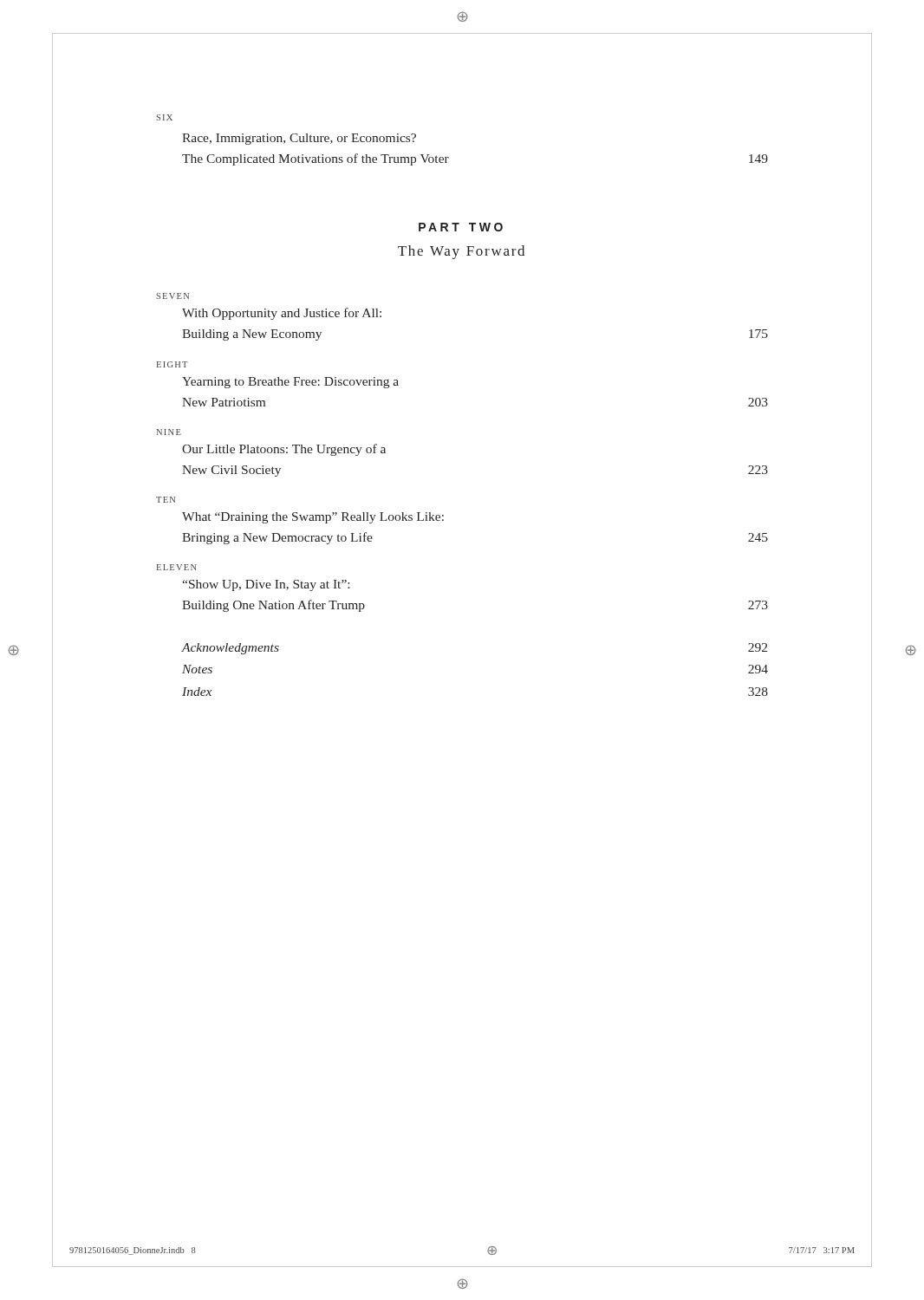Locate the text "Index 328"
This screenshot has height=1300, width=924.
202,691
